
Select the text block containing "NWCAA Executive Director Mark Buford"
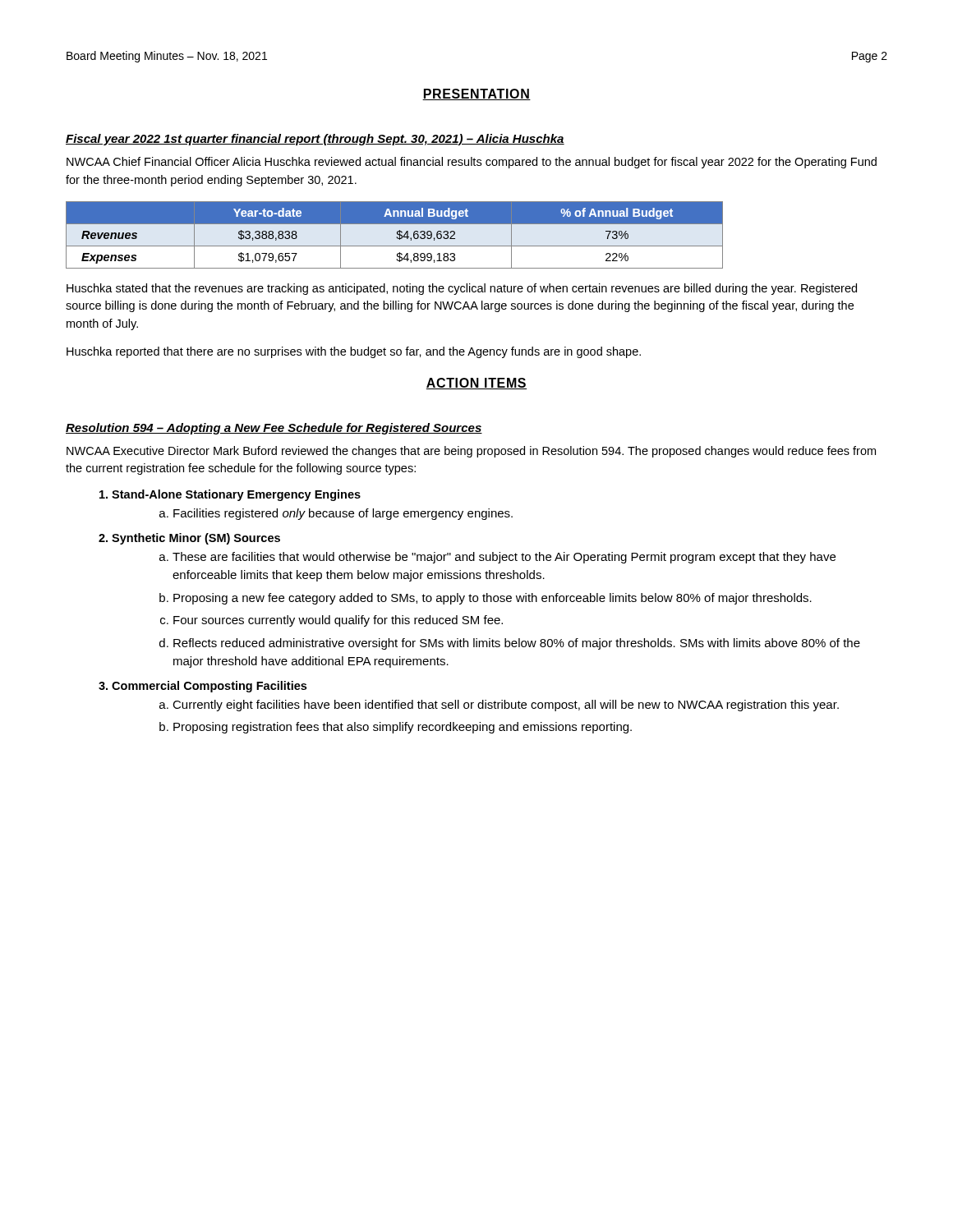click(471, 459)
